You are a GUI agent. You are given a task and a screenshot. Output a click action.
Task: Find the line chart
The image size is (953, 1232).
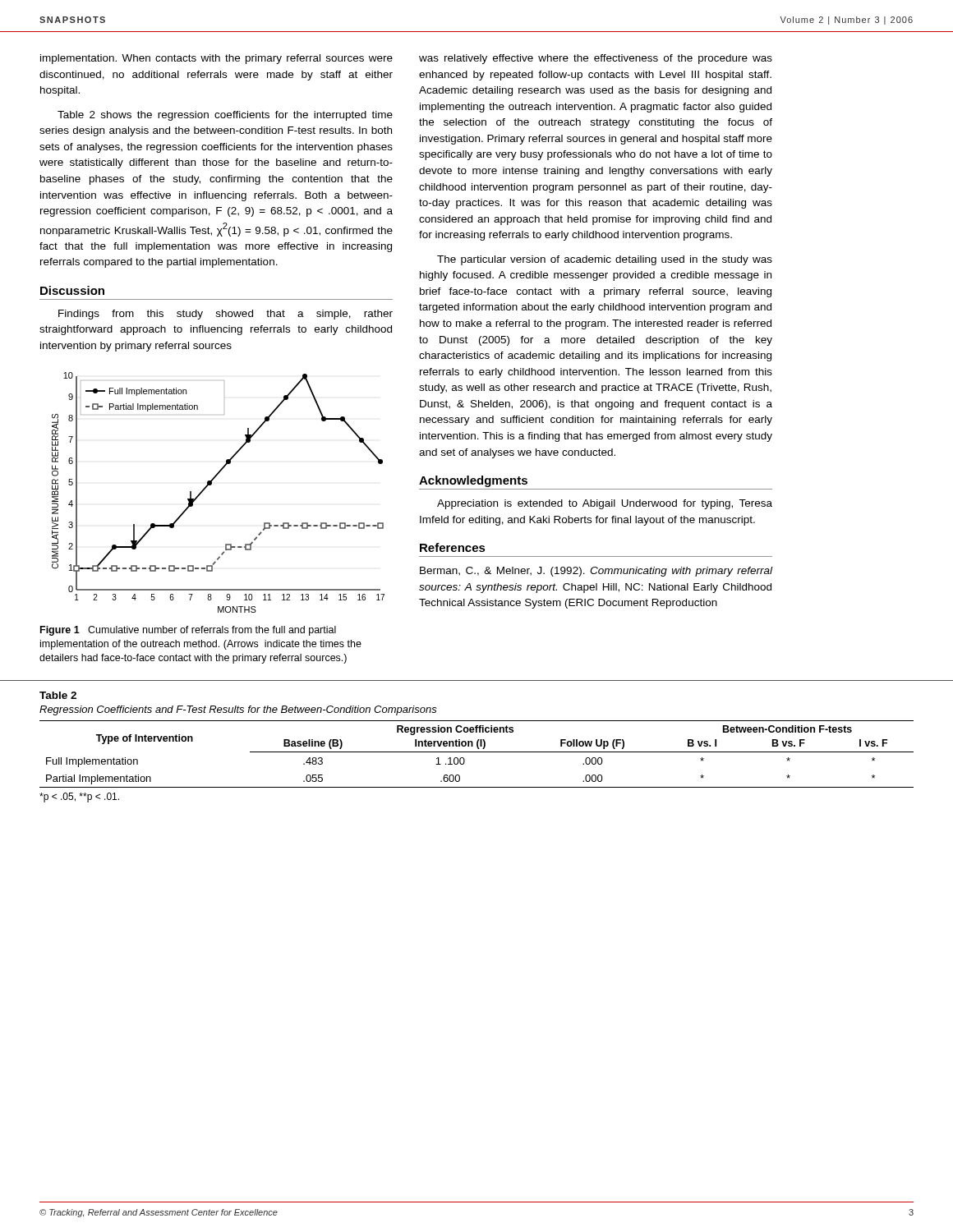(x=216, y=491)
